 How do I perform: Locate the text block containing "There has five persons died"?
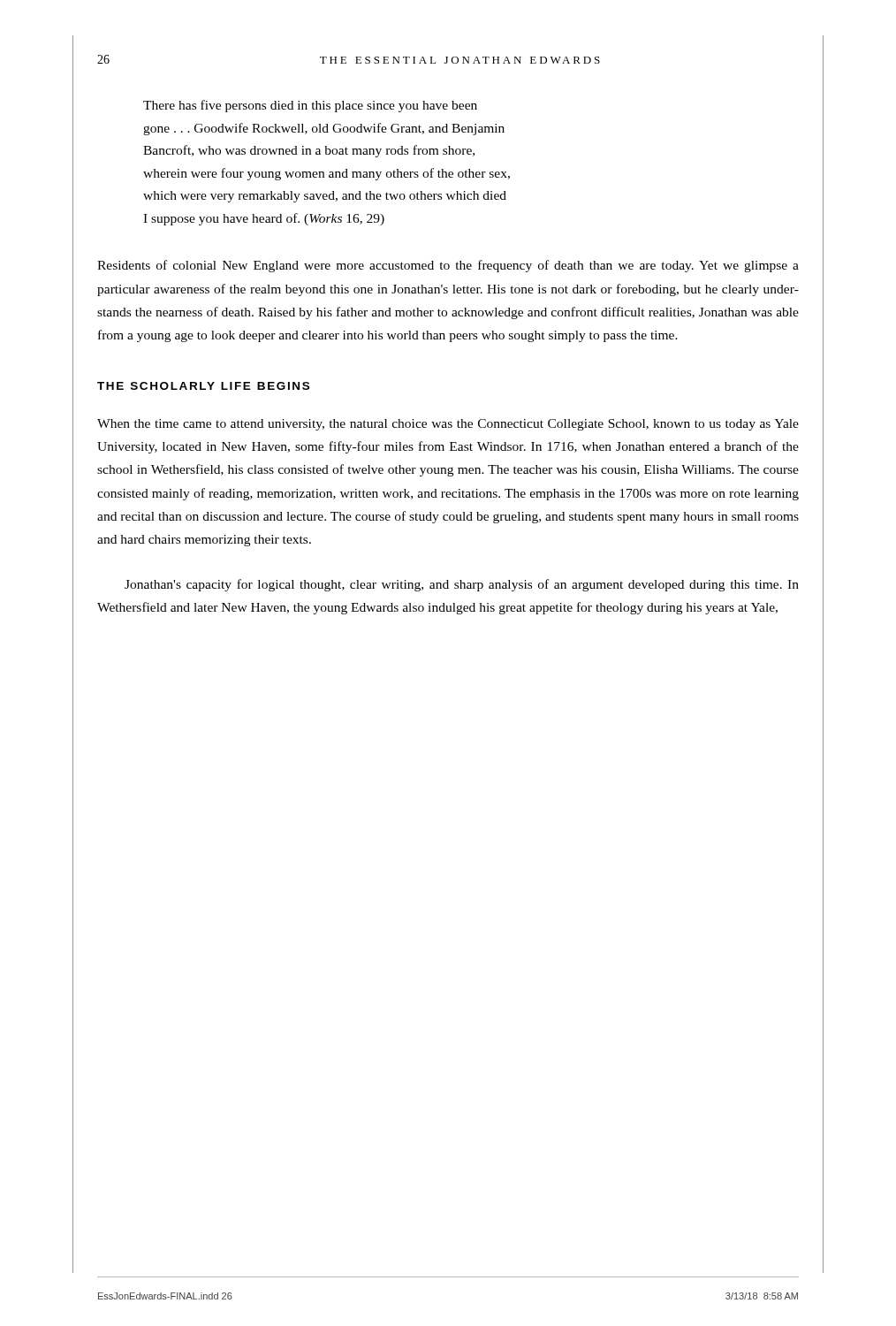tap(327, 161)
